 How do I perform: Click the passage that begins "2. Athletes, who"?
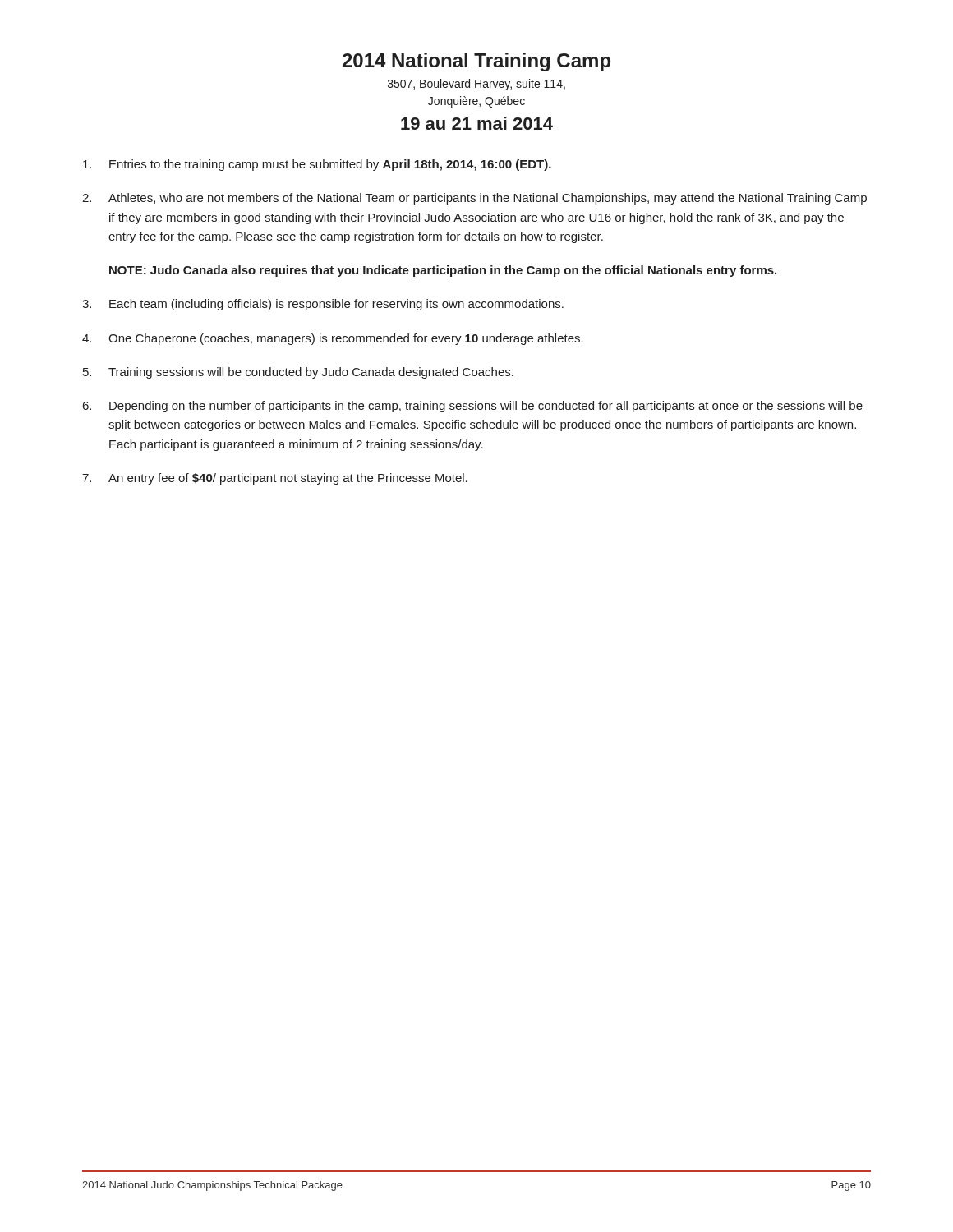[x=476, y=217]
